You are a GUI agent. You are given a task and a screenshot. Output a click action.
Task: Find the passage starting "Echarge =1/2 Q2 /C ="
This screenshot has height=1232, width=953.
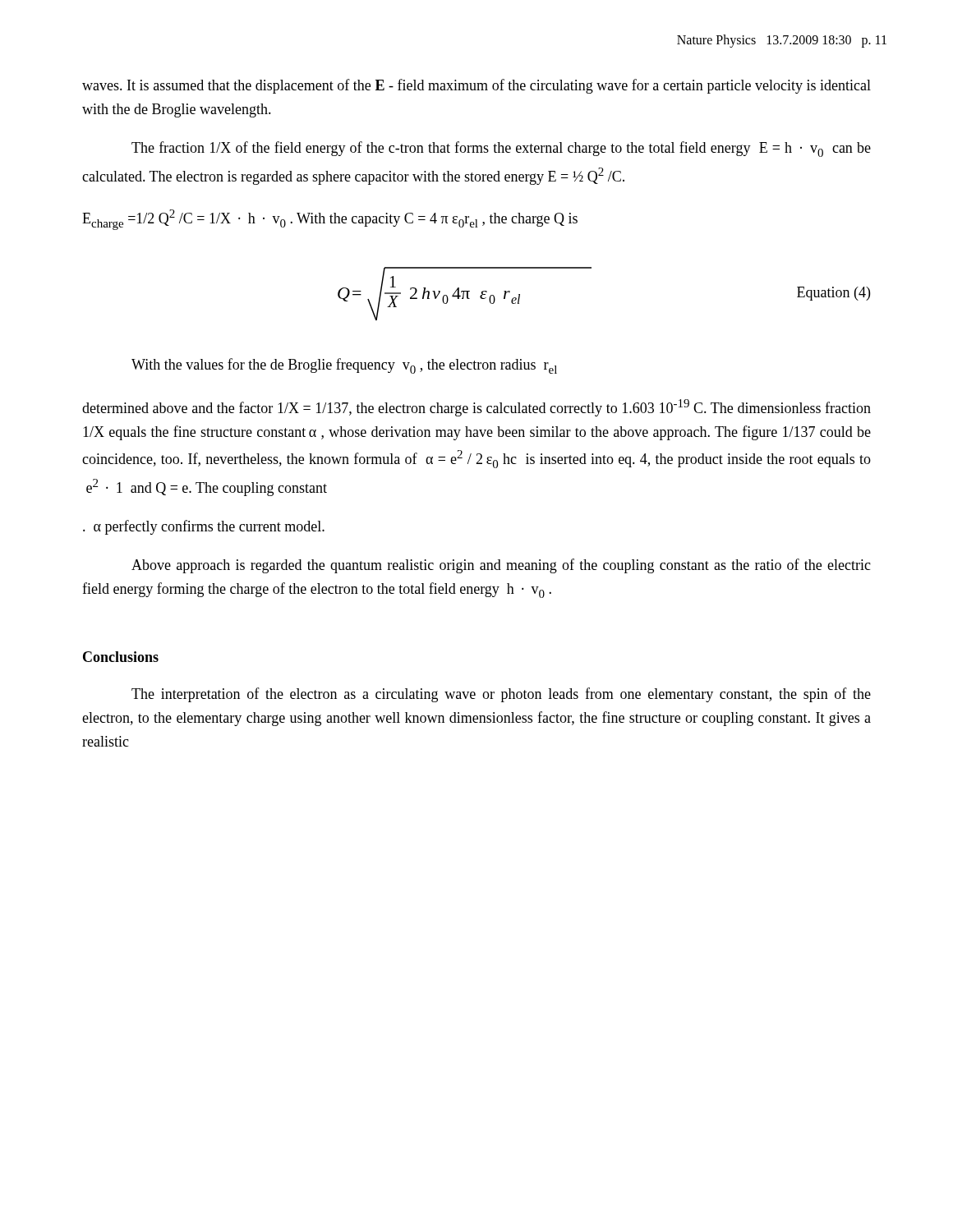point(330,218)
